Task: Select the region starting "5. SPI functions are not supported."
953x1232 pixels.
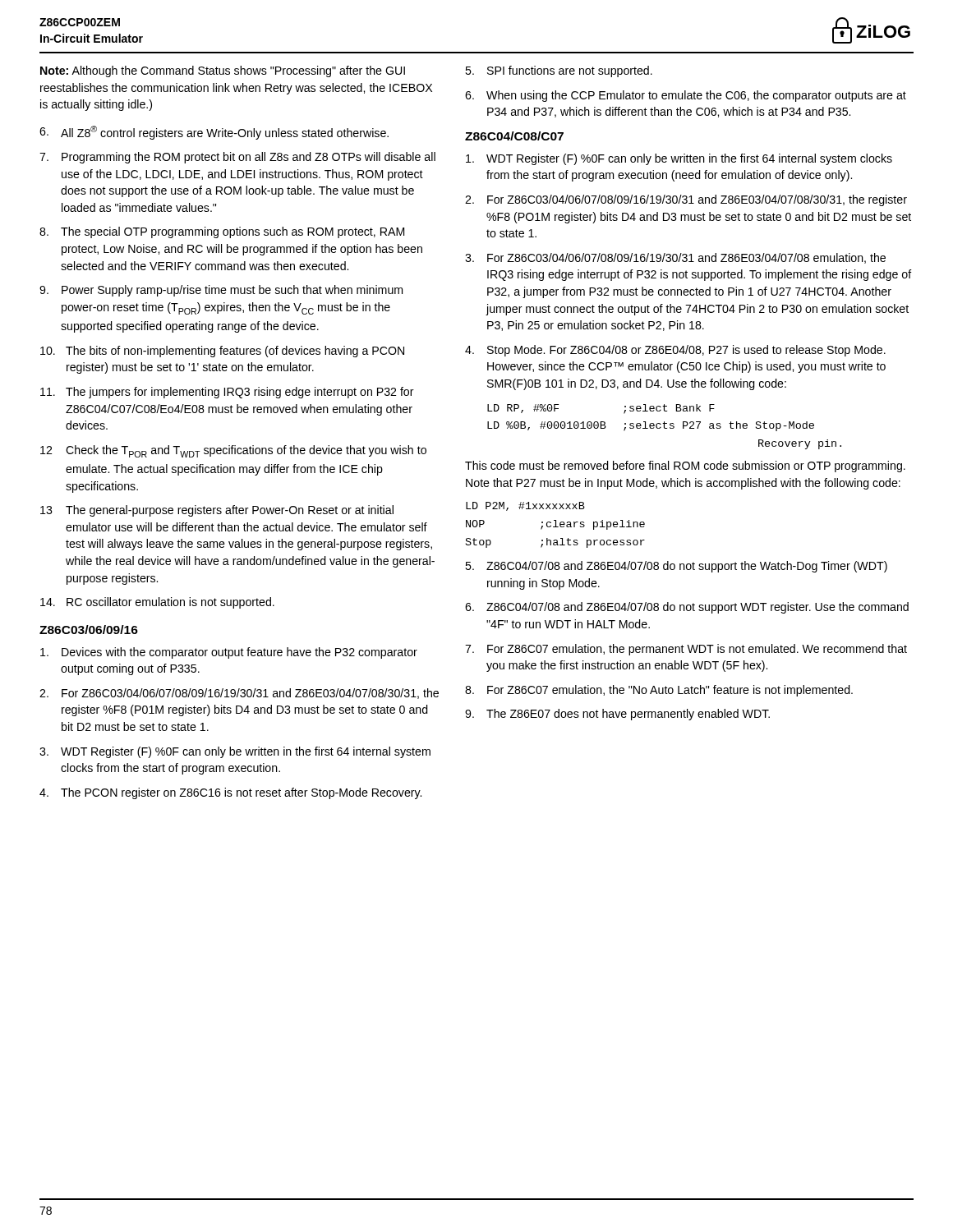Action: coord(559,71)
